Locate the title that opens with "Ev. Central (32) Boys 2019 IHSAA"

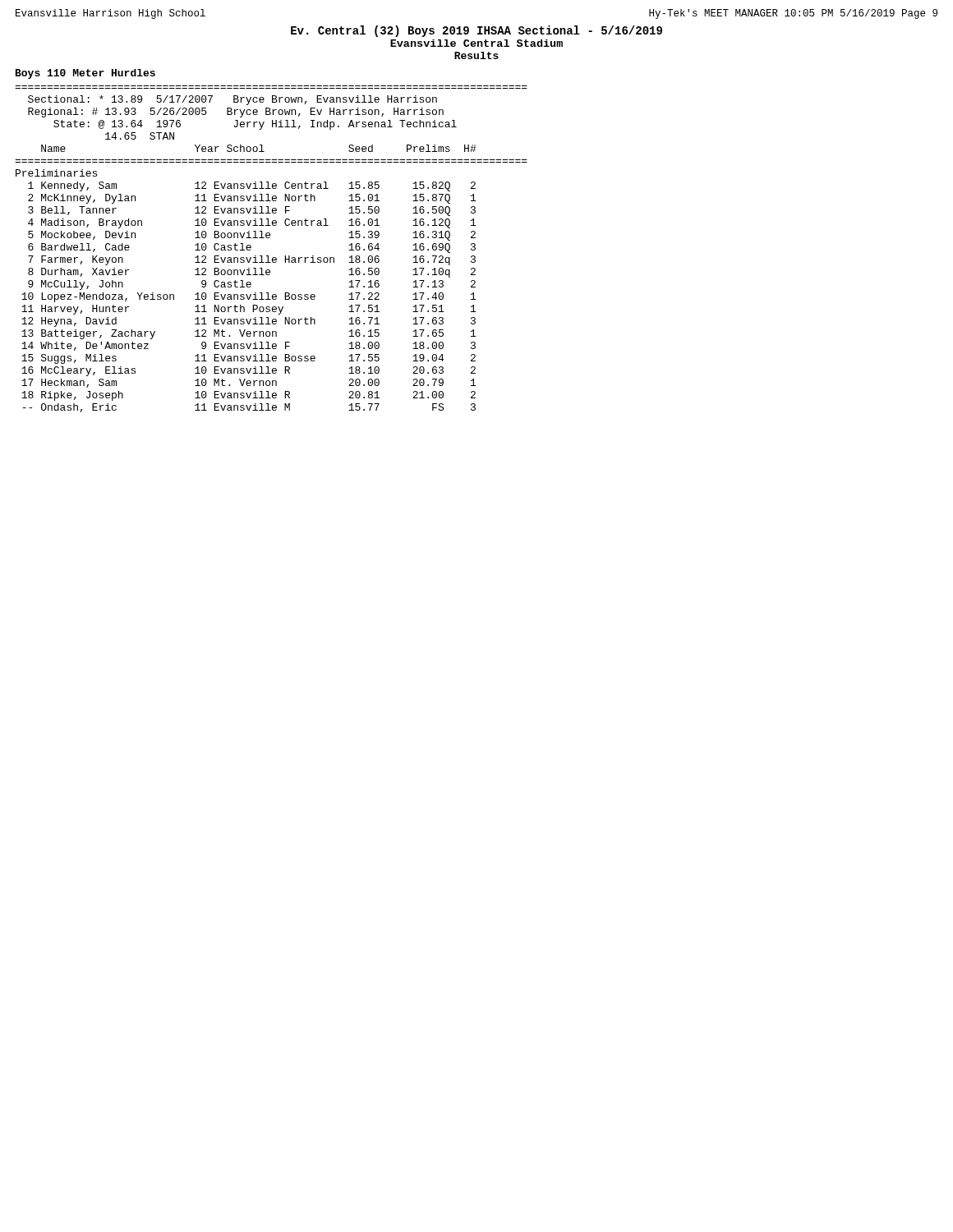476,31
